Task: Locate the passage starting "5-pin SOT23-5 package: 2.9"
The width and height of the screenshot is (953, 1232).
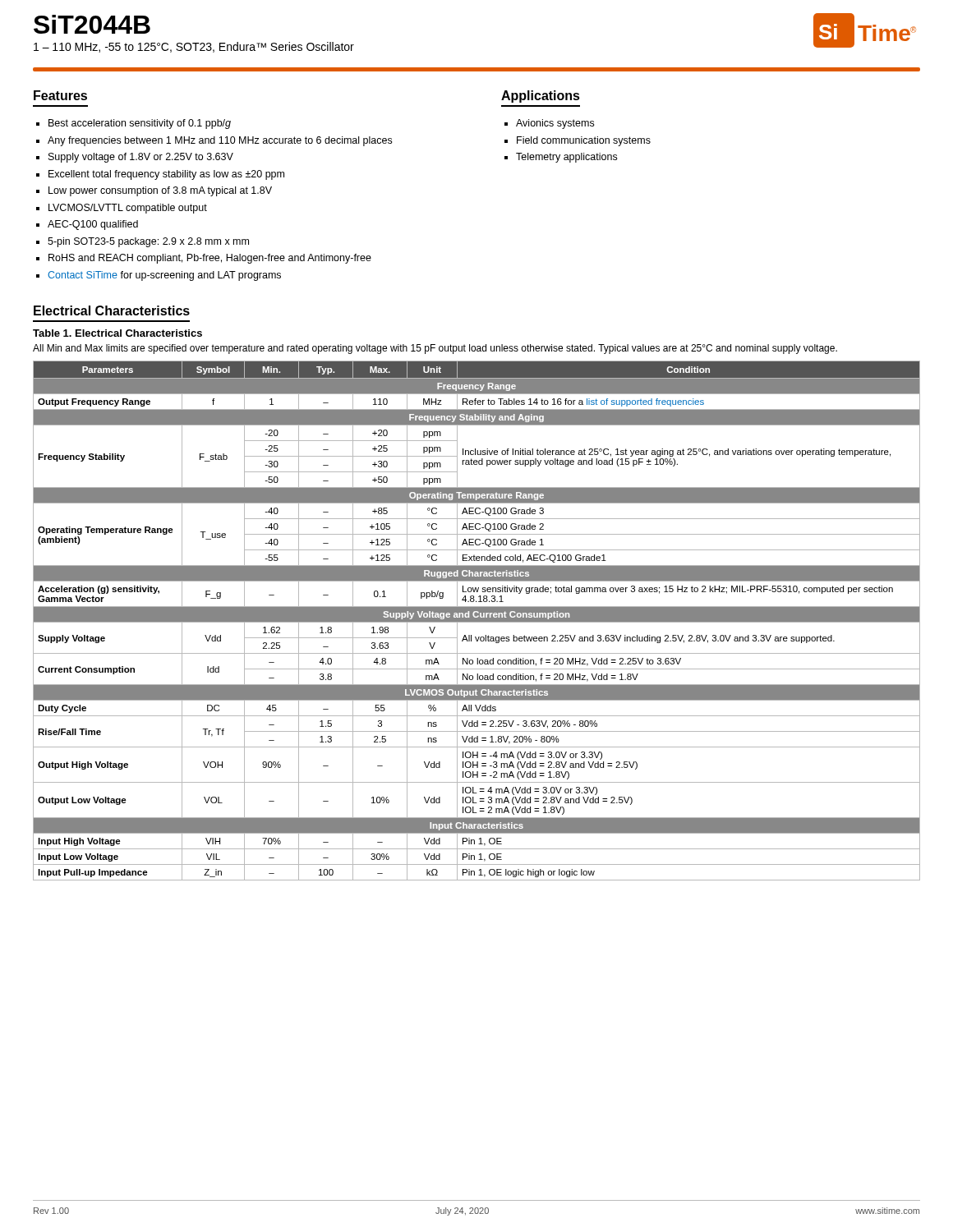Action: 149,241
